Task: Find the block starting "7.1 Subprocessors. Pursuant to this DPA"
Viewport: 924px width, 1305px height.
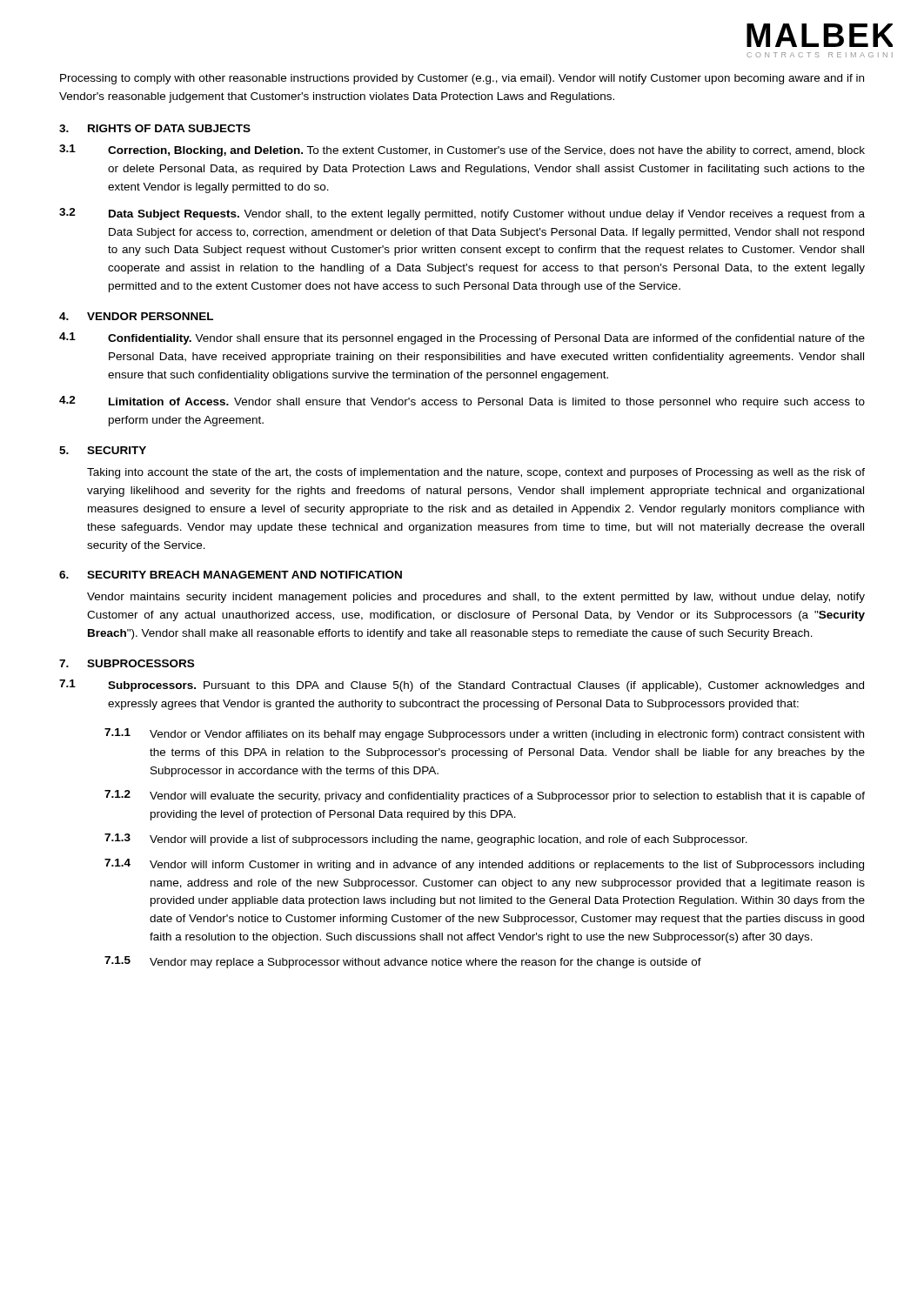Action: tap(462, 695)
